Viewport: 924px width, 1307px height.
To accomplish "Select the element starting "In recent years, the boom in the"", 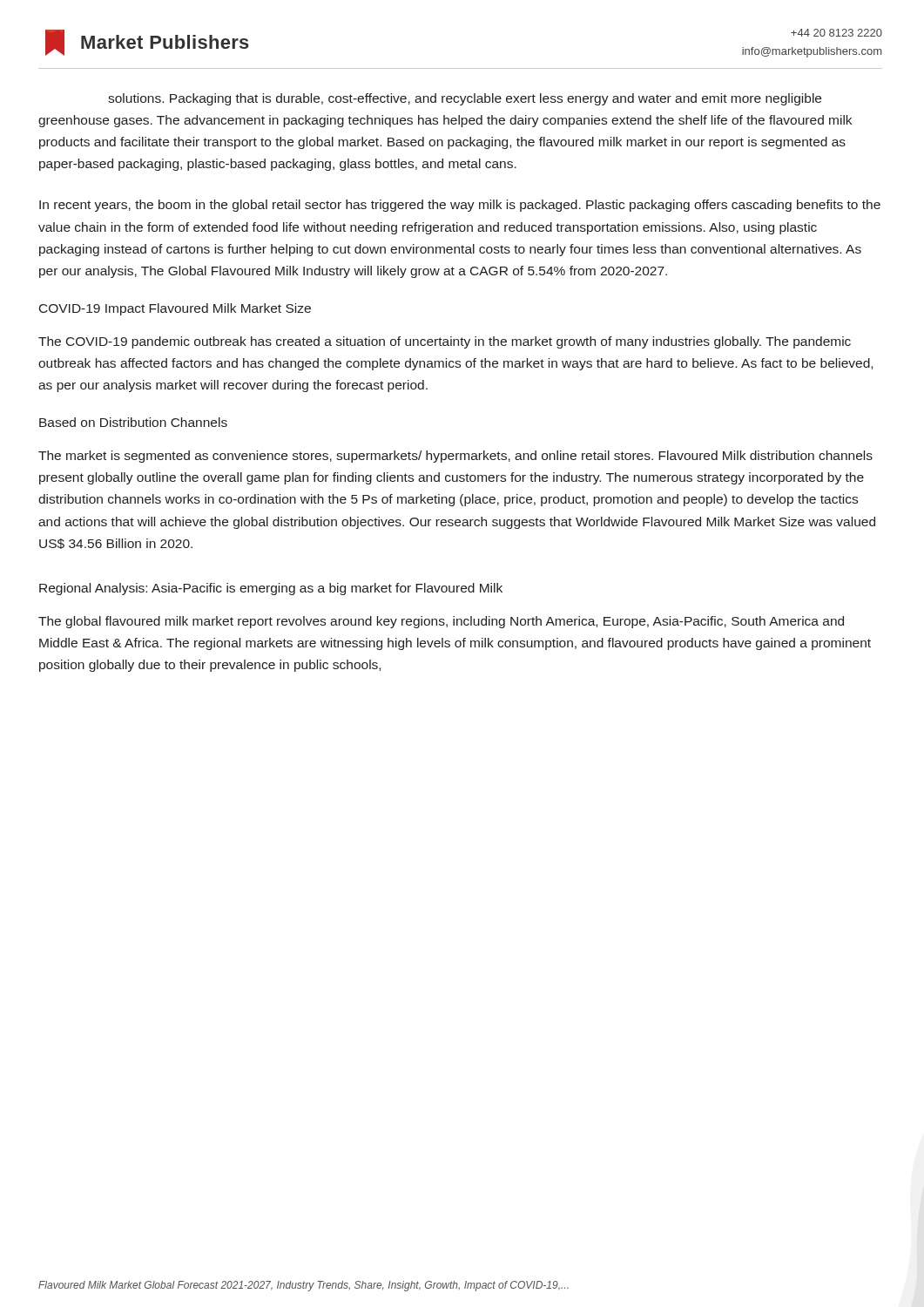I will point(460,238).
